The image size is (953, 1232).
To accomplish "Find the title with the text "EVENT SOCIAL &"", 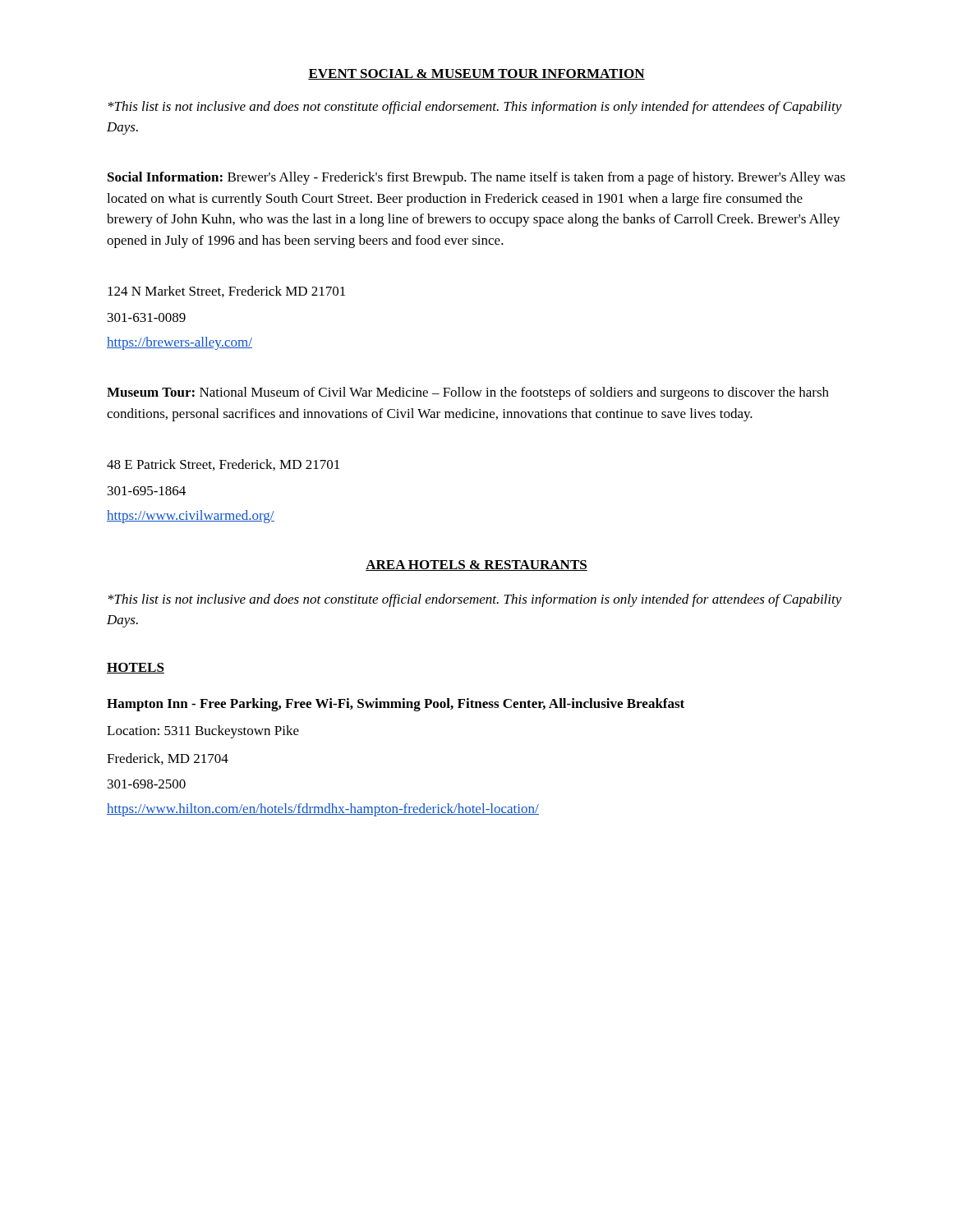I will 476,73.
